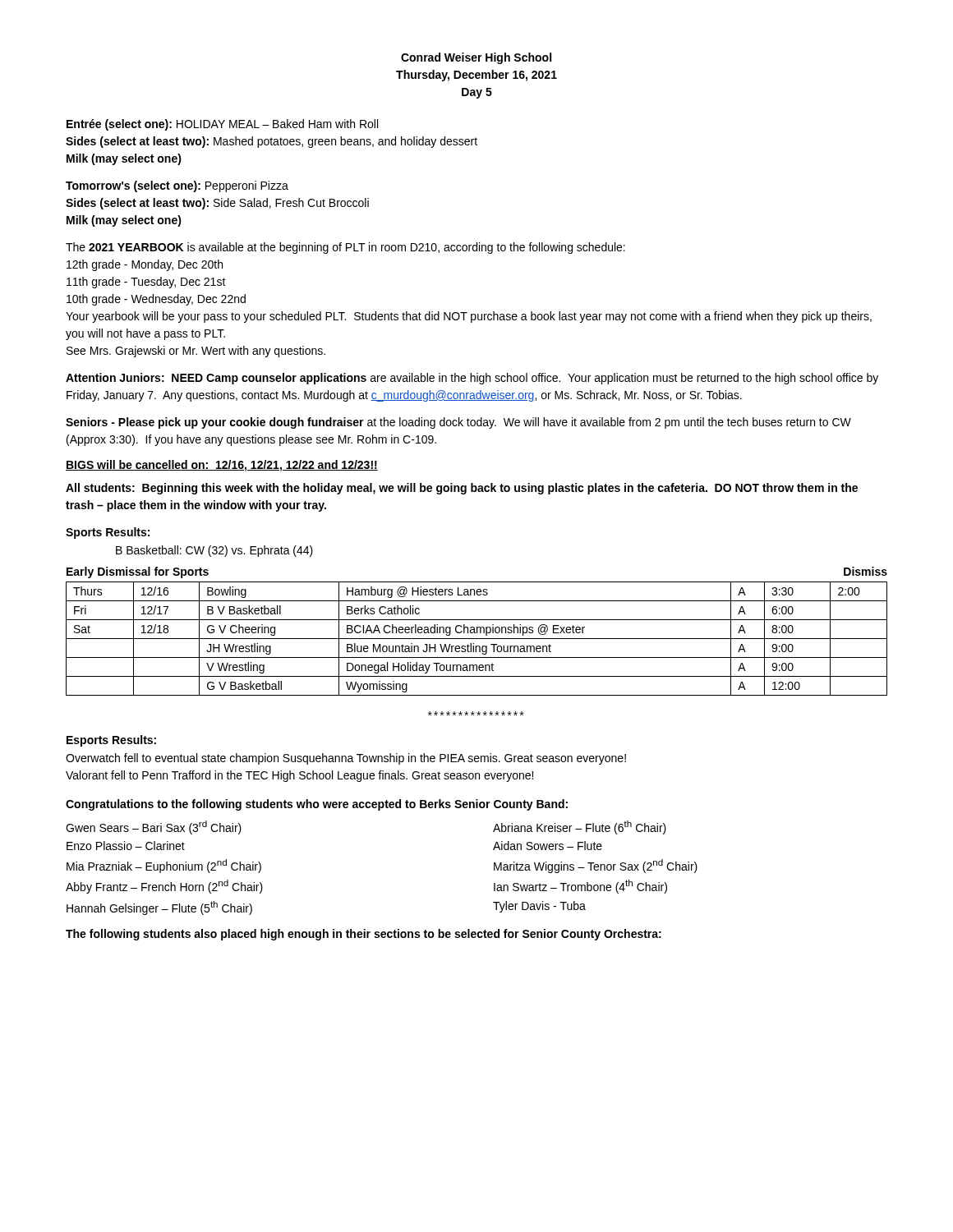The width and height of the screenshot is (953, 1232).
Task: Click on the text block with the text "Attention Juniors: NEED Camp counselor"
Action: [472, 386]
